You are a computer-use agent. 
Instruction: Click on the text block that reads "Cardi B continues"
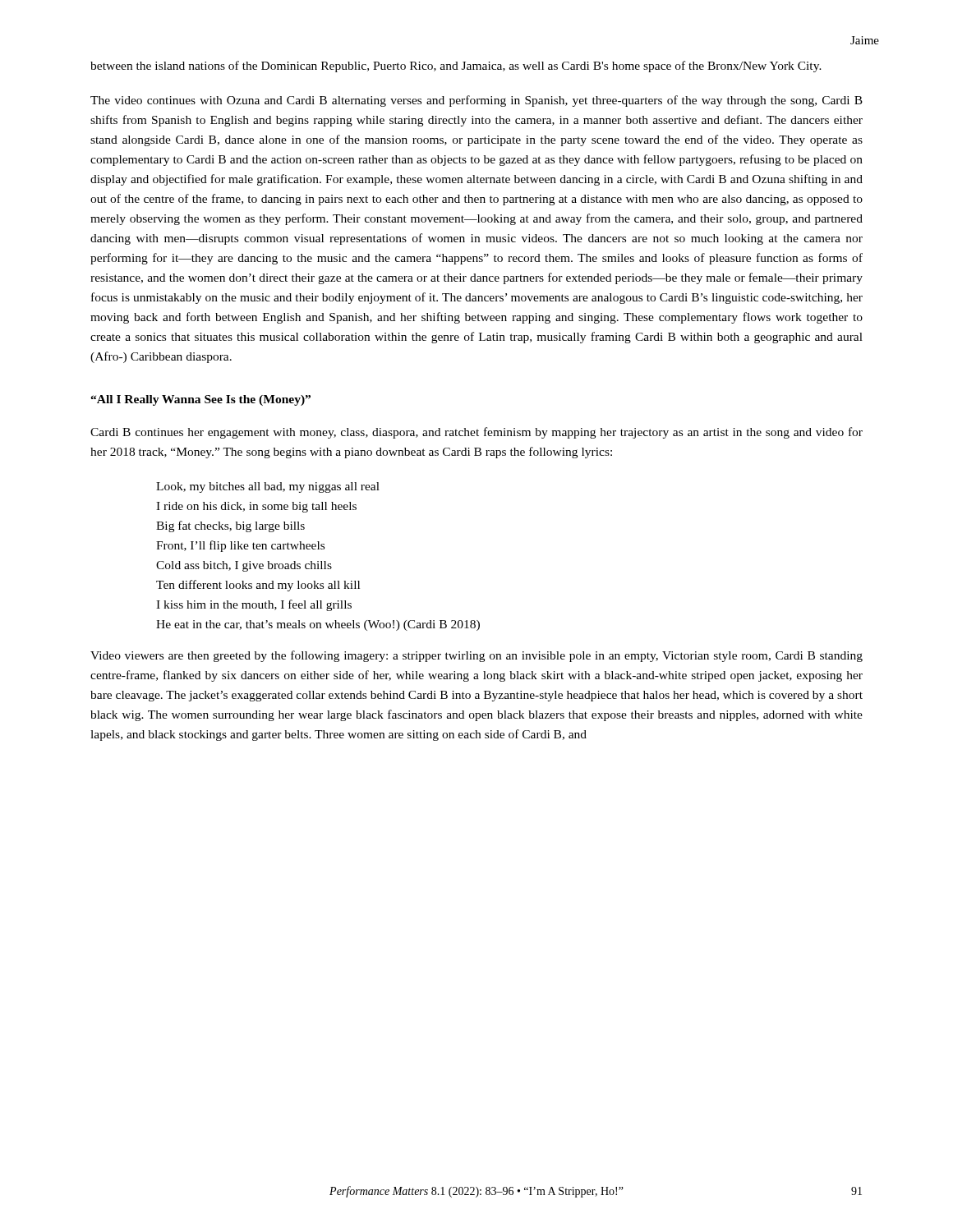[x=476, y=442]
